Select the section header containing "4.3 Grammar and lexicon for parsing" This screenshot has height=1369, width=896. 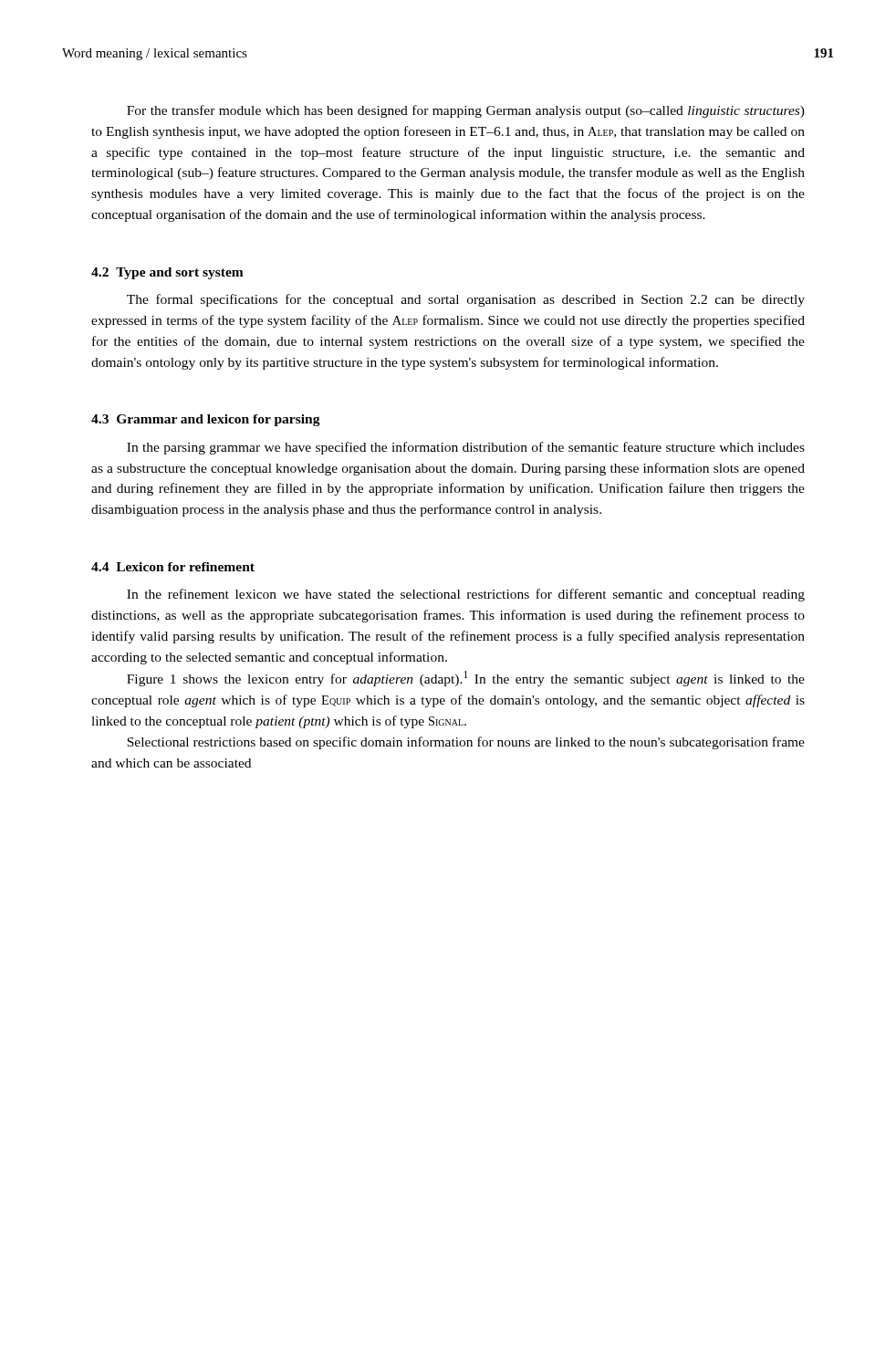coord(205,419)
